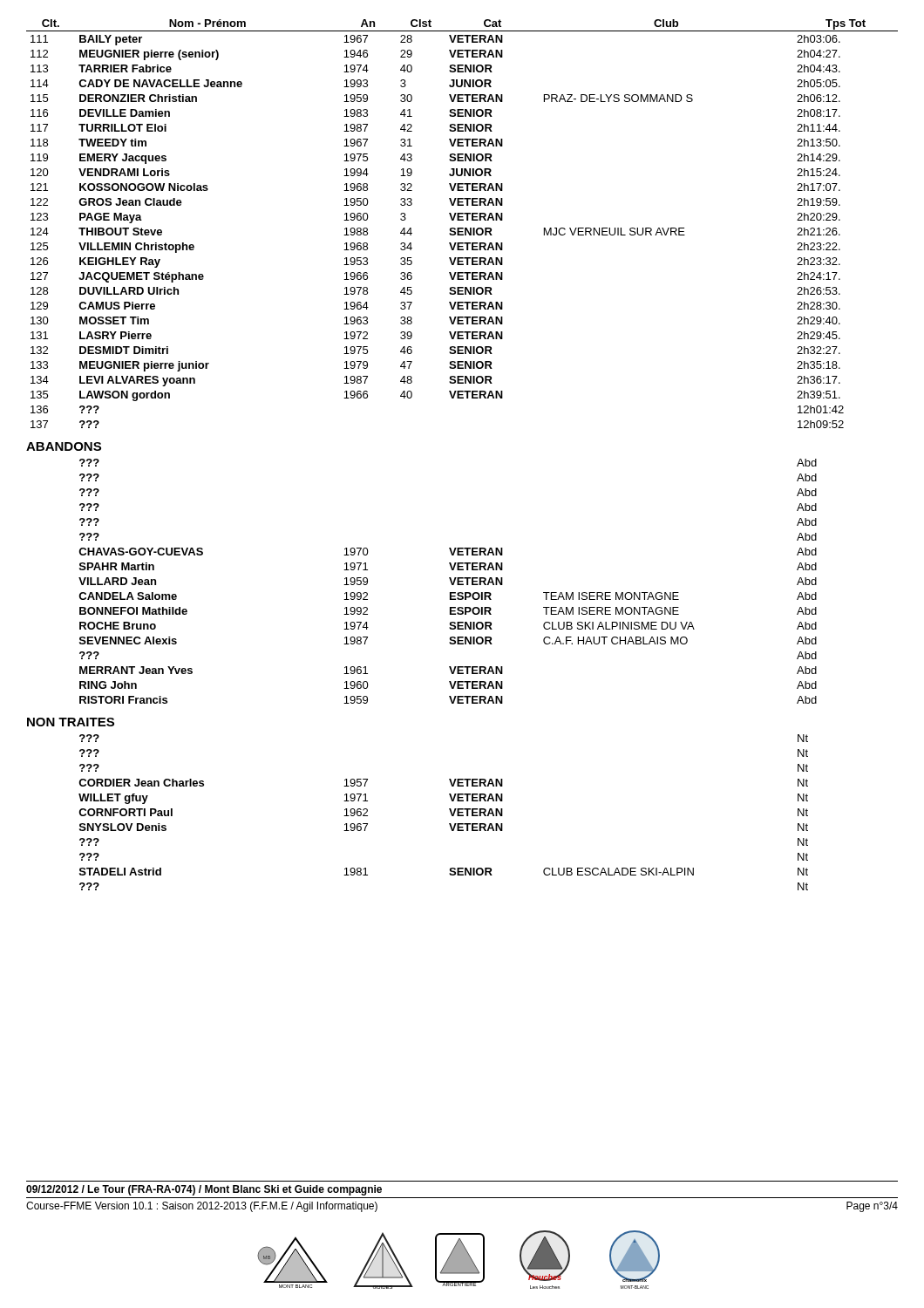Locate the table with the text "DUVILLARD Ulrich"
The height and width of the screenshot is (1308, 924).
(x=462, y=216)
